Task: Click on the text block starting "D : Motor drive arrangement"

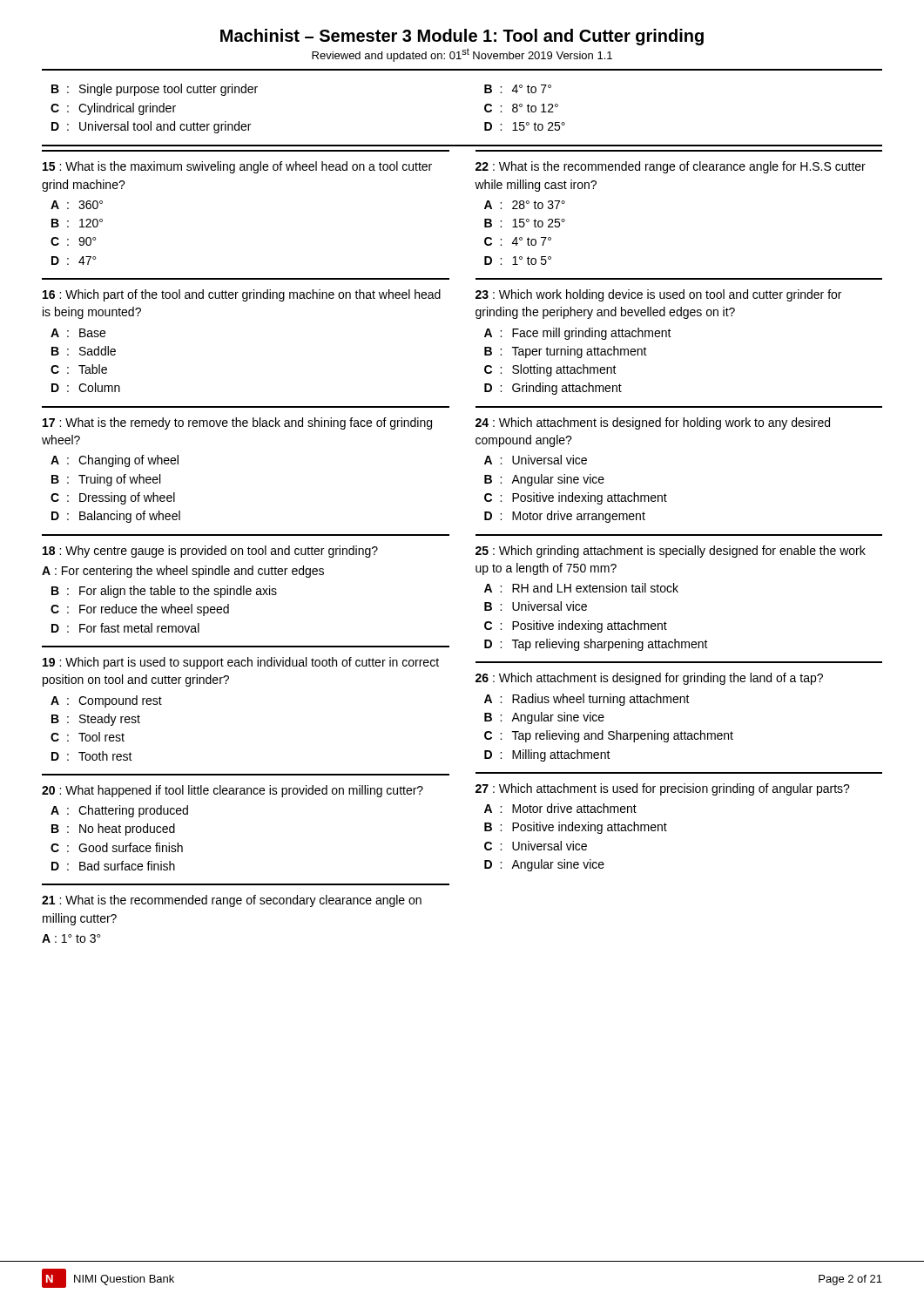Action: tap(565, 517)
